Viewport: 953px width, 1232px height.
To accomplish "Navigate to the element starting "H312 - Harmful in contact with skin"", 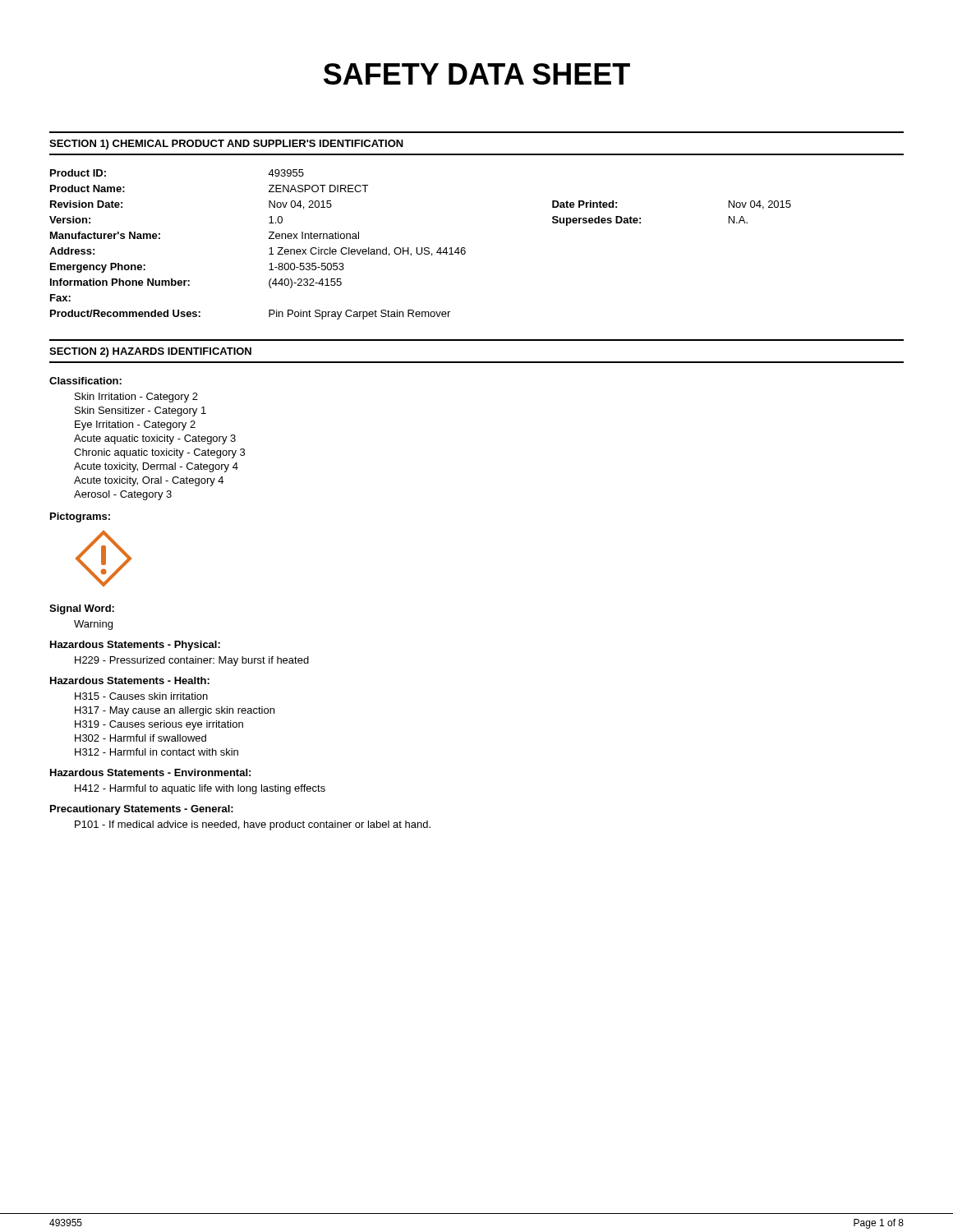I will point(156,752).
